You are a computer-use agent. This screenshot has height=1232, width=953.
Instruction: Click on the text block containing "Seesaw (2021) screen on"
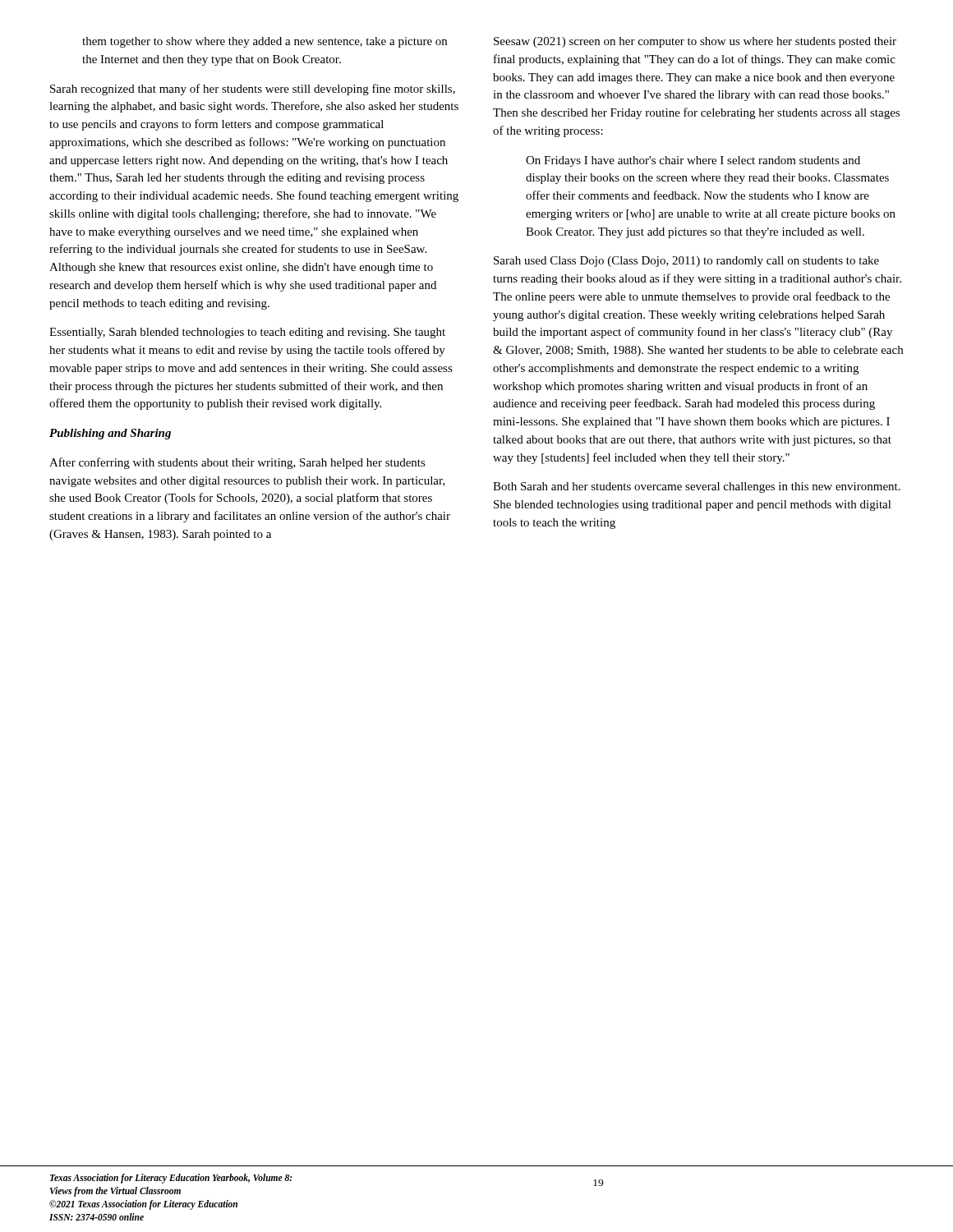[x=698, y=86]
